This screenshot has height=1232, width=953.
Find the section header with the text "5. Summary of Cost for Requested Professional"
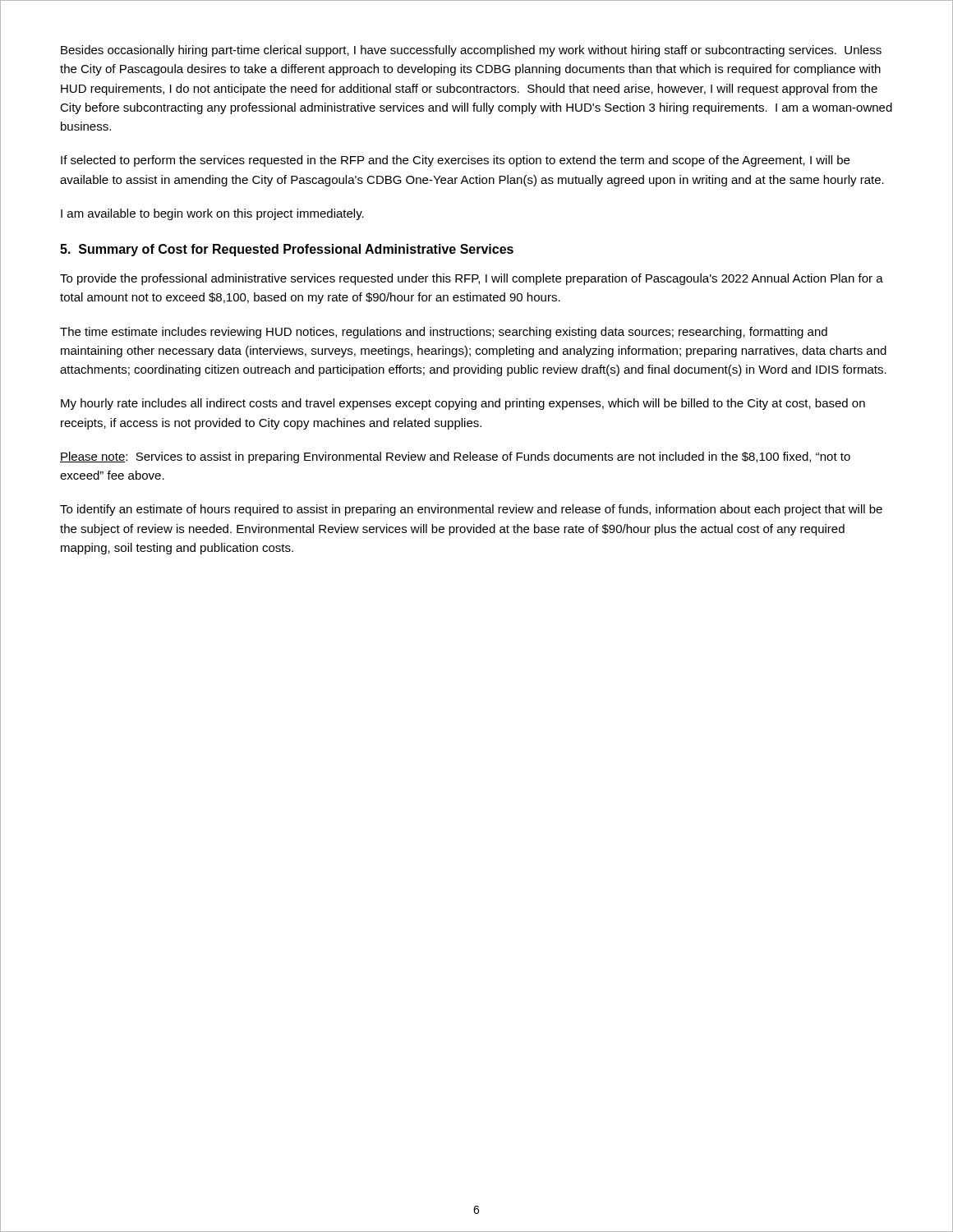pyautogui.click(x=287, y=249)
